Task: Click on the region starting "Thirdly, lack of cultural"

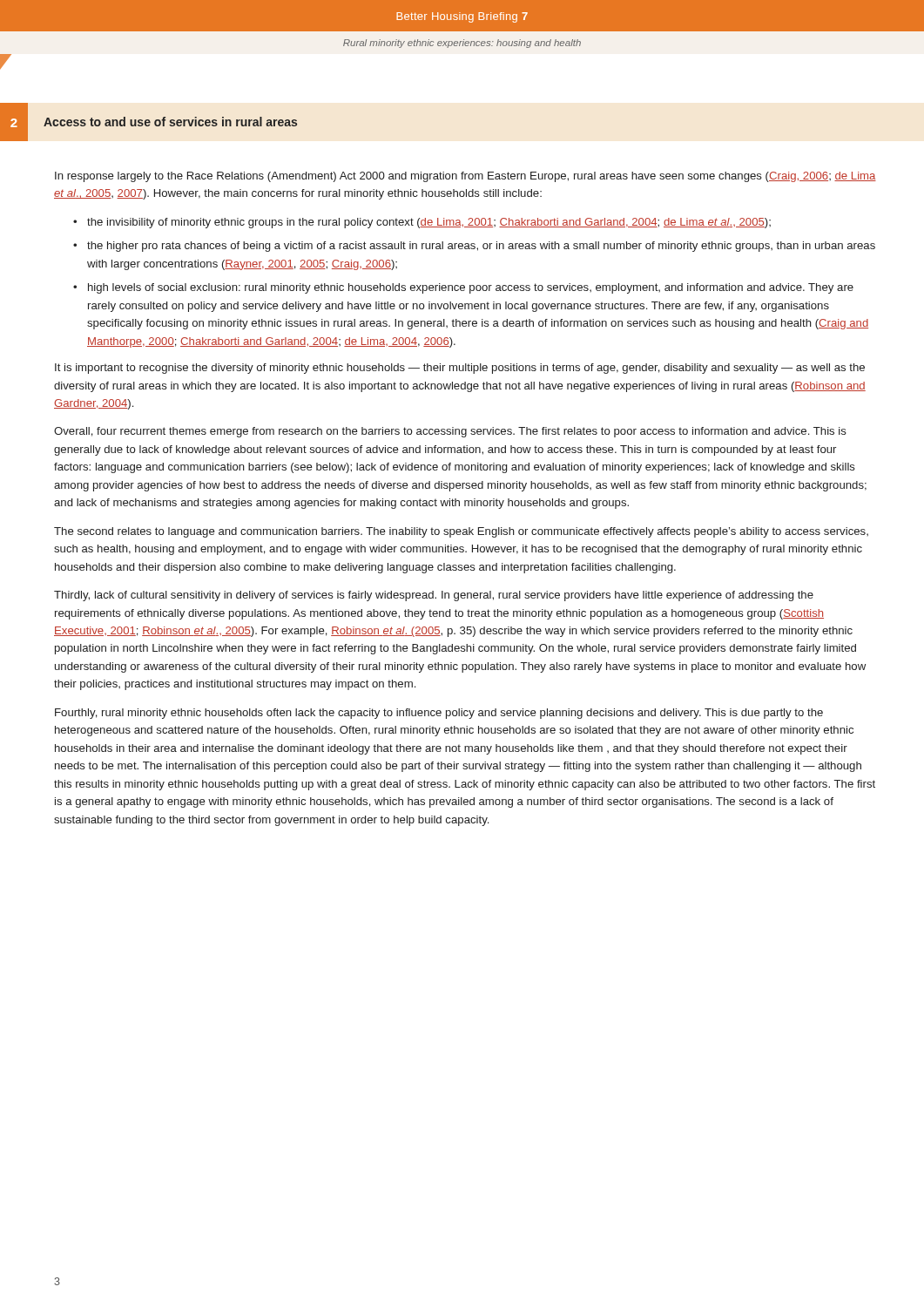Action: [465, 640]
